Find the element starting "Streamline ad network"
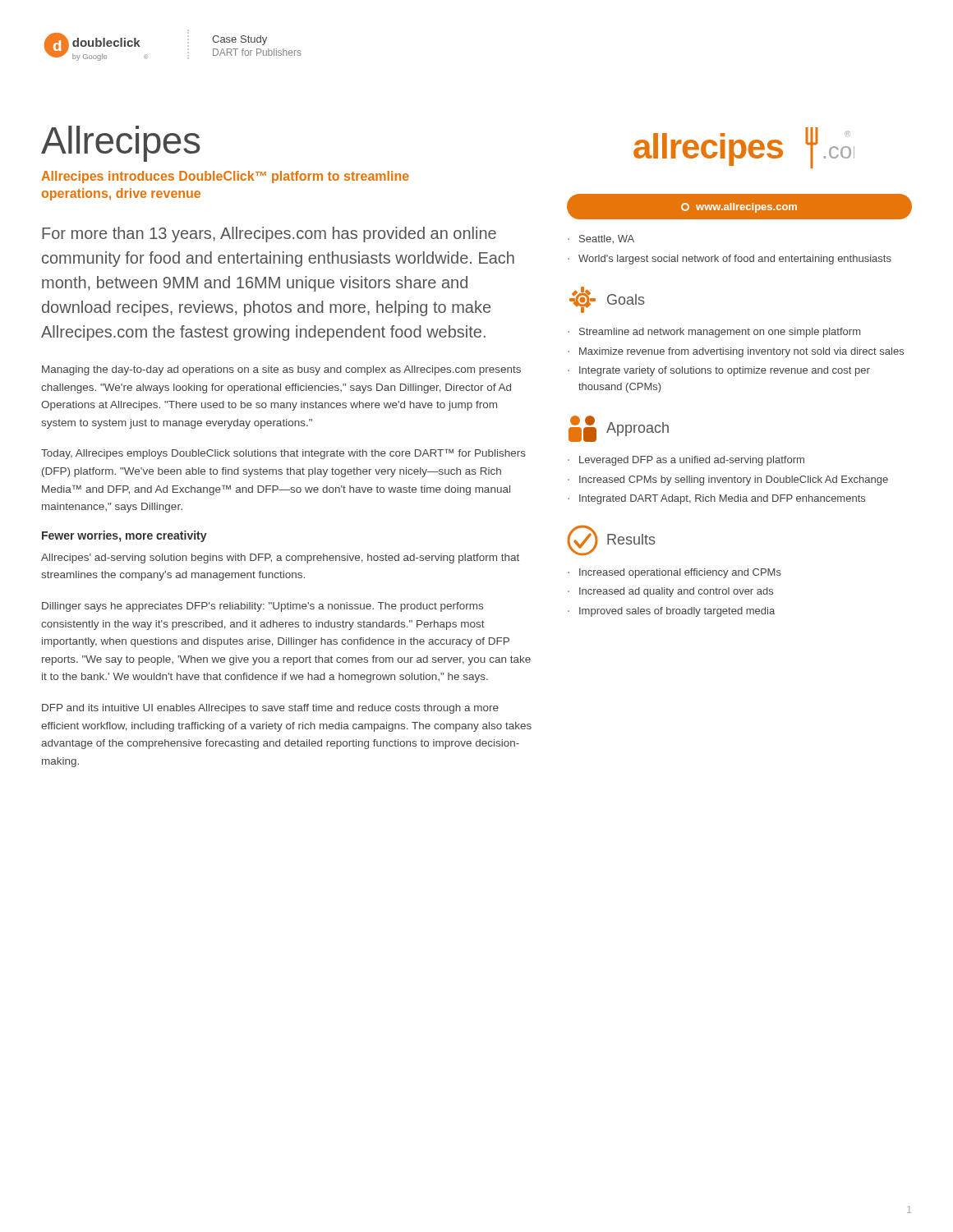 pos(739,332)
